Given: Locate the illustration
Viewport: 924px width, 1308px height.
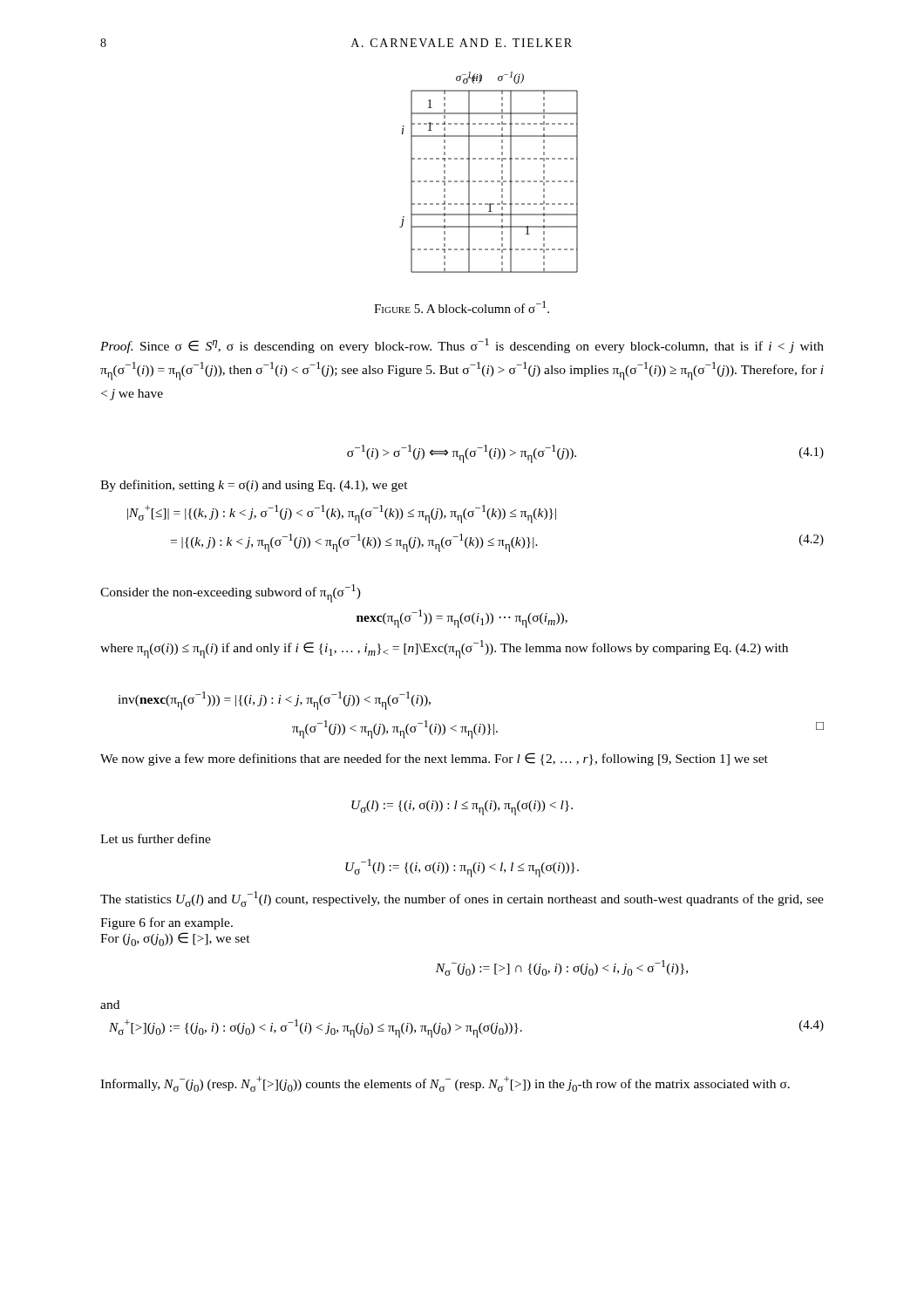Looking at the screenshot, I should (462, 183).
